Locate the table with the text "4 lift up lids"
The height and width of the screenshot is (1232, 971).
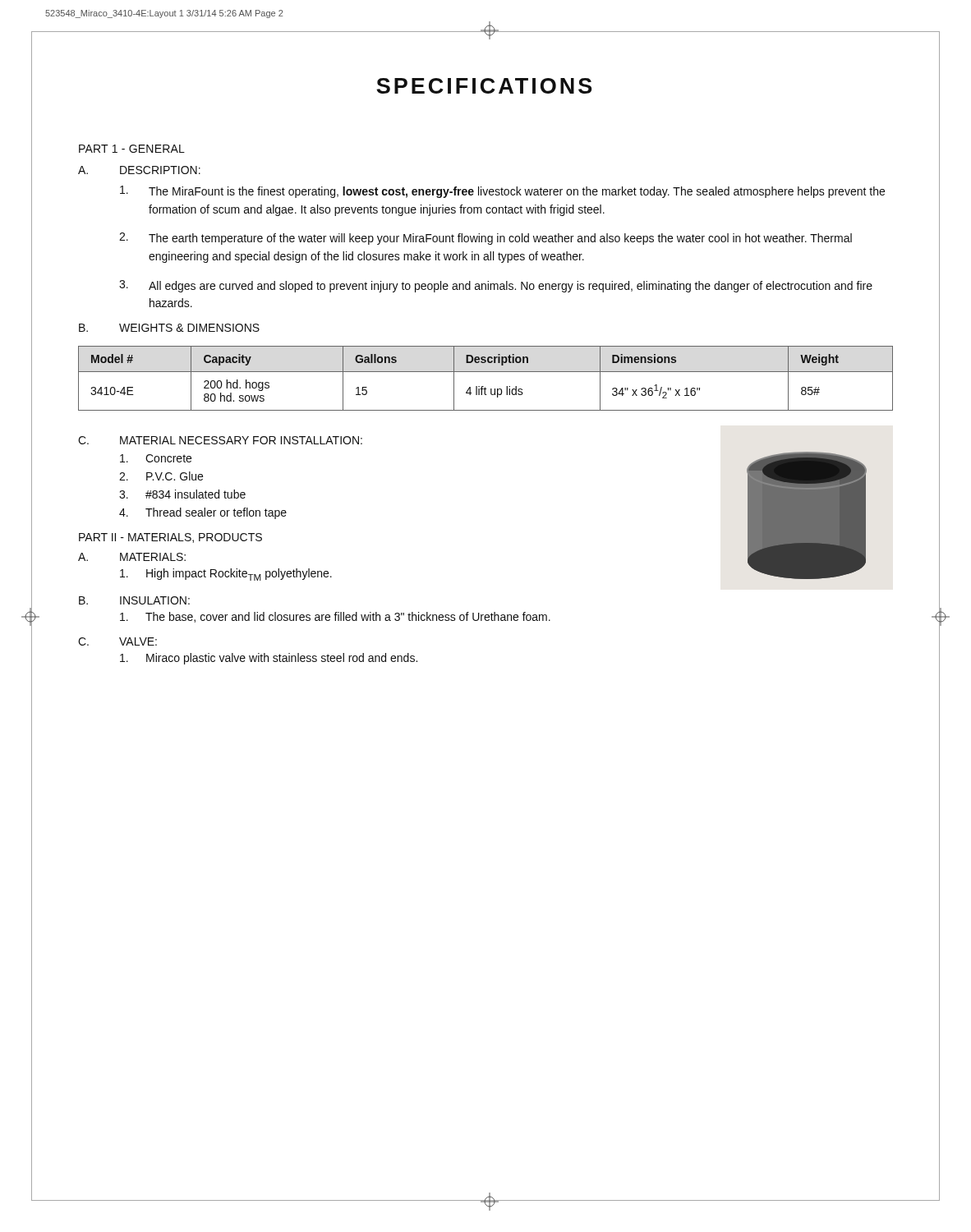(x=486, y=378)
